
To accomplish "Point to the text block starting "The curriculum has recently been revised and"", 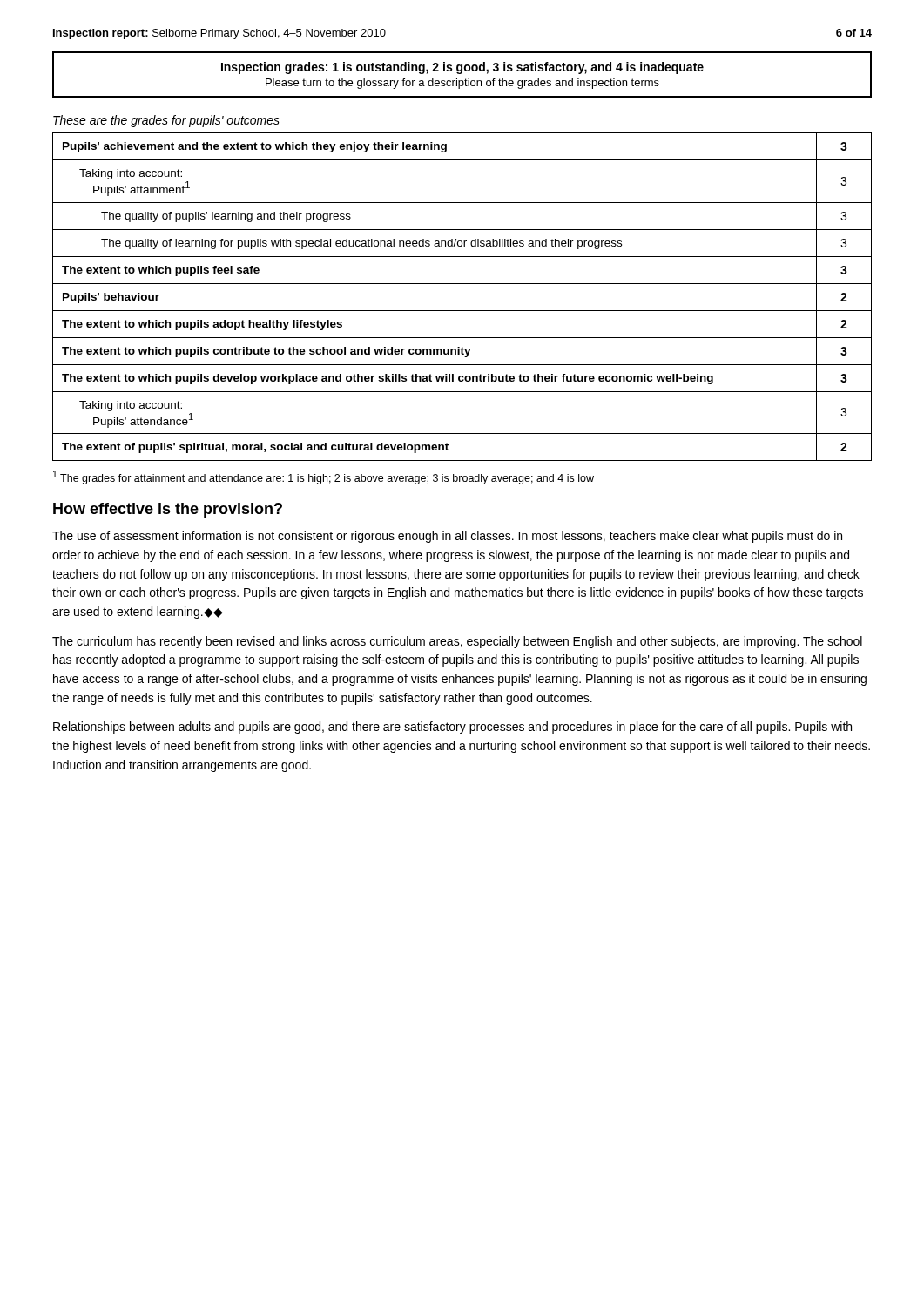I will coord(460,669).
